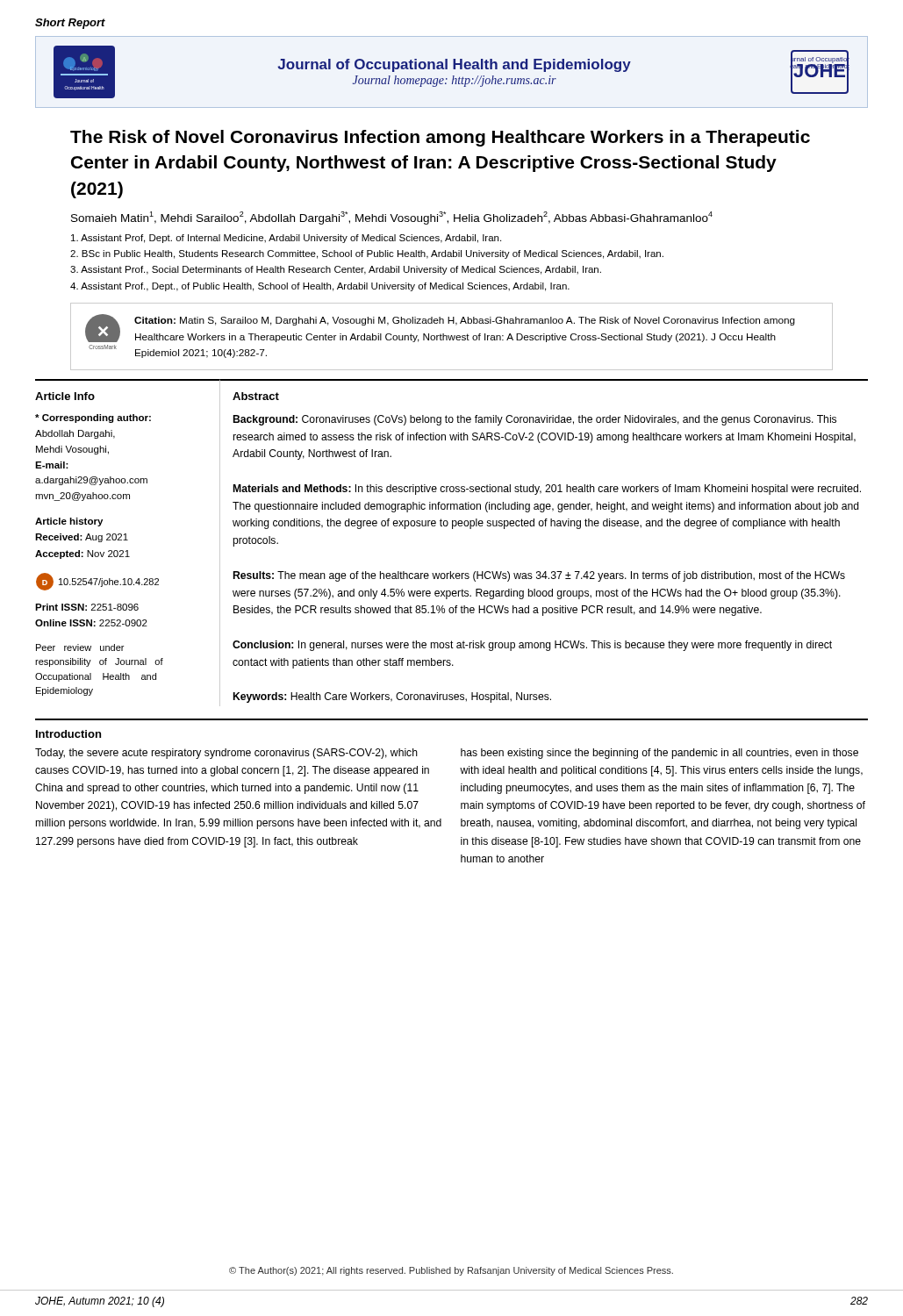Where is the passage that starts "Peer review under responsibility"?
Image resolution: width=903 pixels, height=1316 pixels.
99,669
